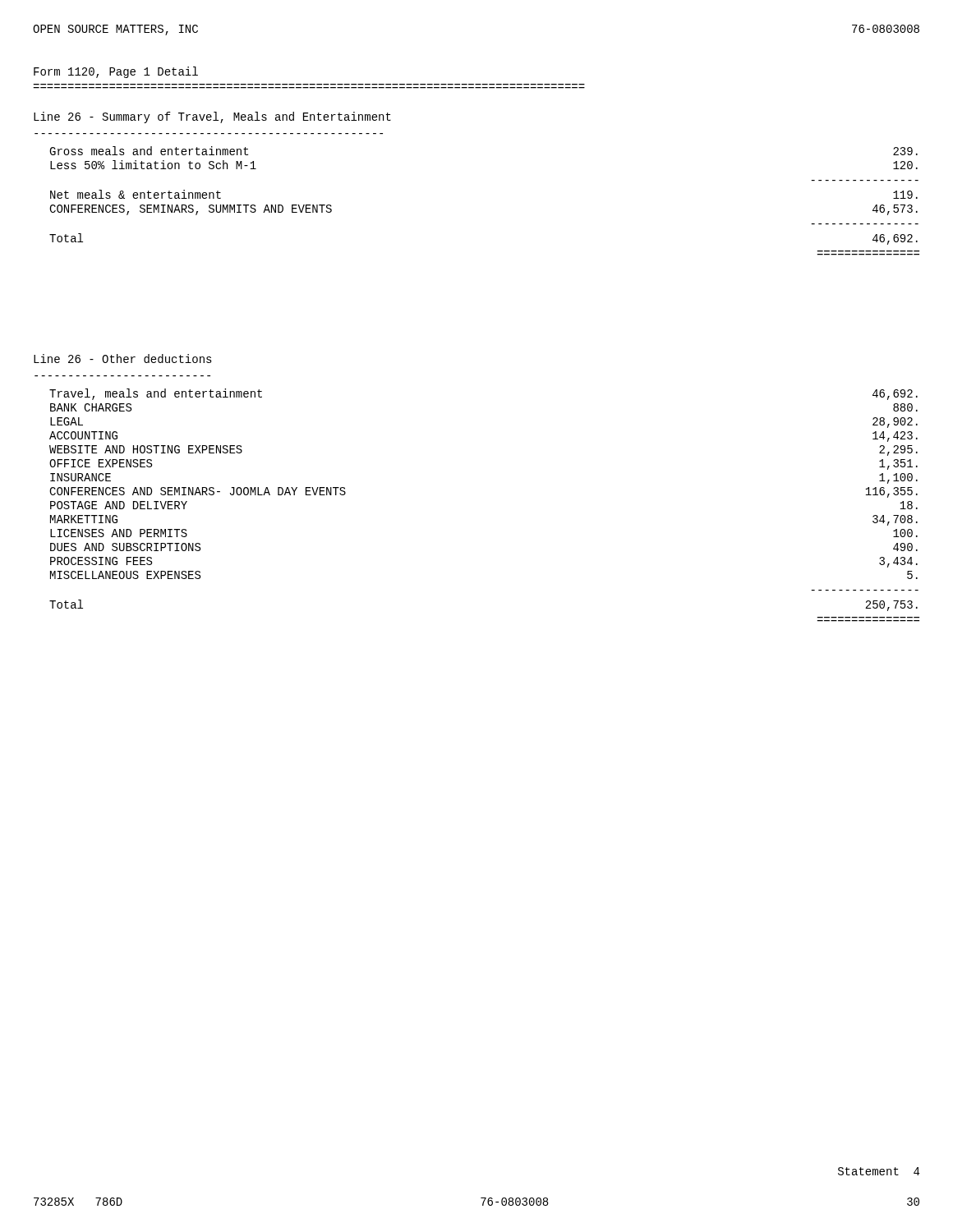The width and height of the screenshot is (953, 1232).
Task: Locate the section header with the text "Line 26 - Summary of Travel, Meals and"
Action: tap(212, 117)
